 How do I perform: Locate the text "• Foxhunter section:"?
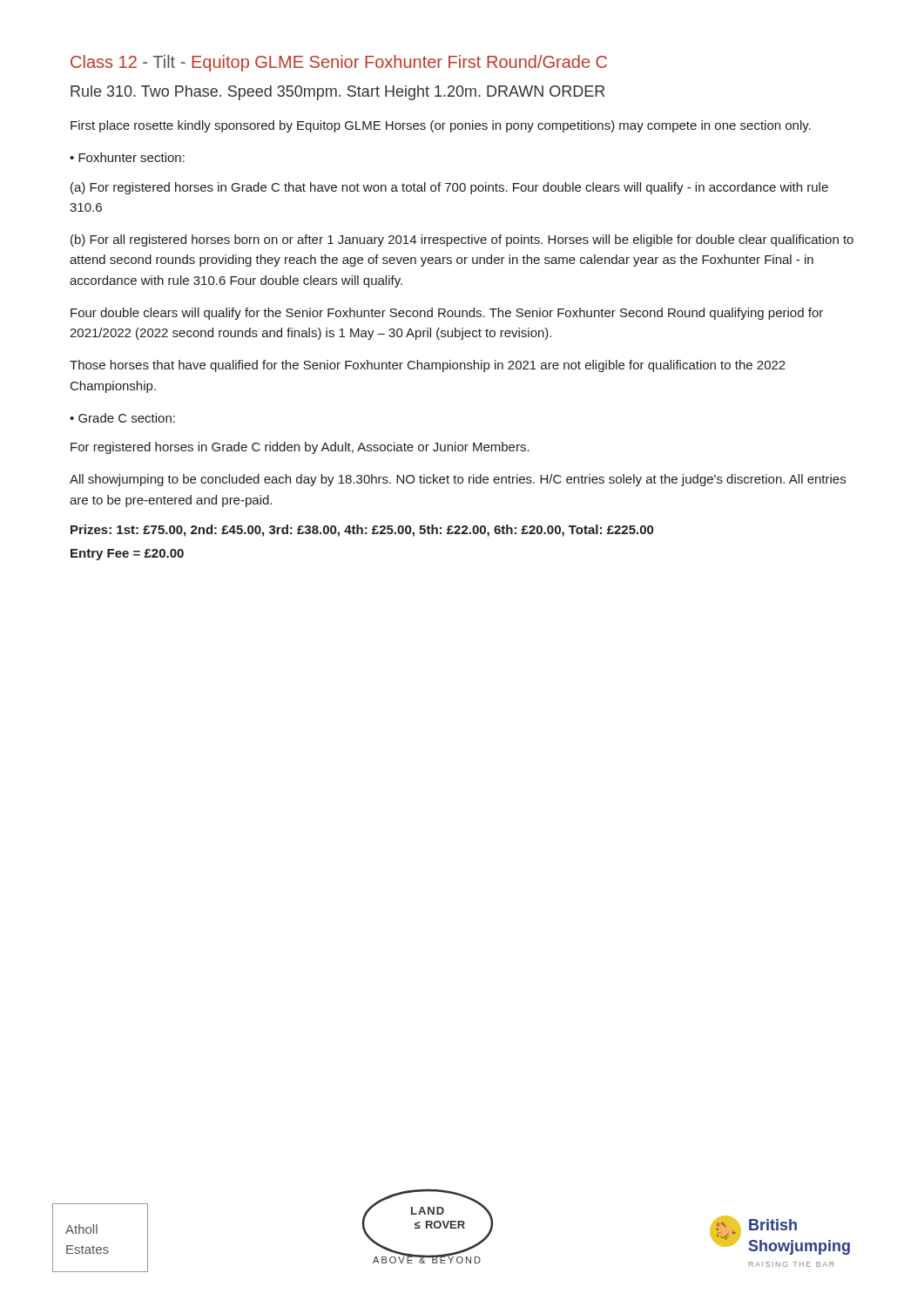click(128, 158)
